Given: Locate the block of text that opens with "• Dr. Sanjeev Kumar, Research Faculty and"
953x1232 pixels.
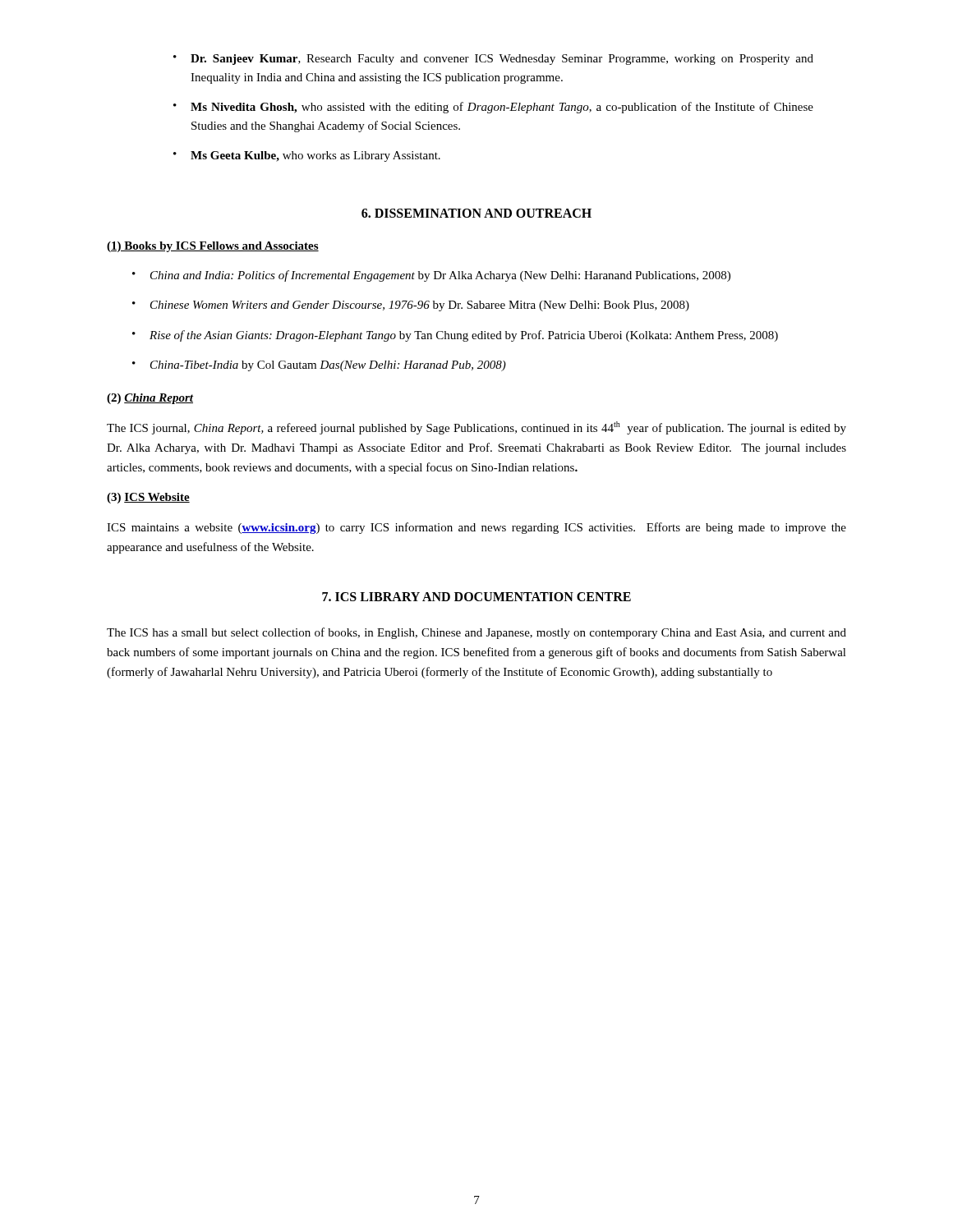Looking at the screenshot, I should click(493, 68).
